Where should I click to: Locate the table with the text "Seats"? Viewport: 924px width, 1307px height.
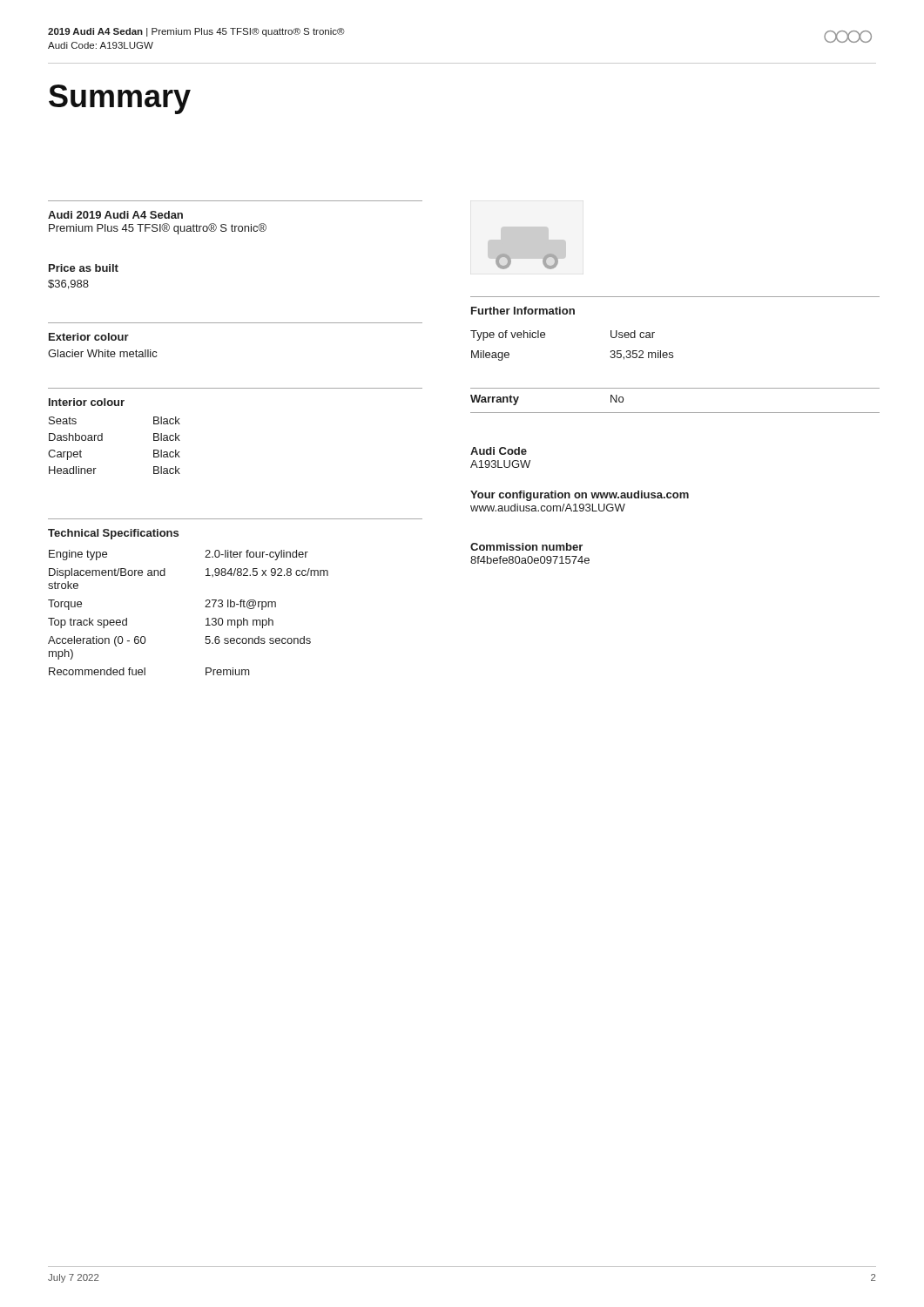[x=235, y=445]
